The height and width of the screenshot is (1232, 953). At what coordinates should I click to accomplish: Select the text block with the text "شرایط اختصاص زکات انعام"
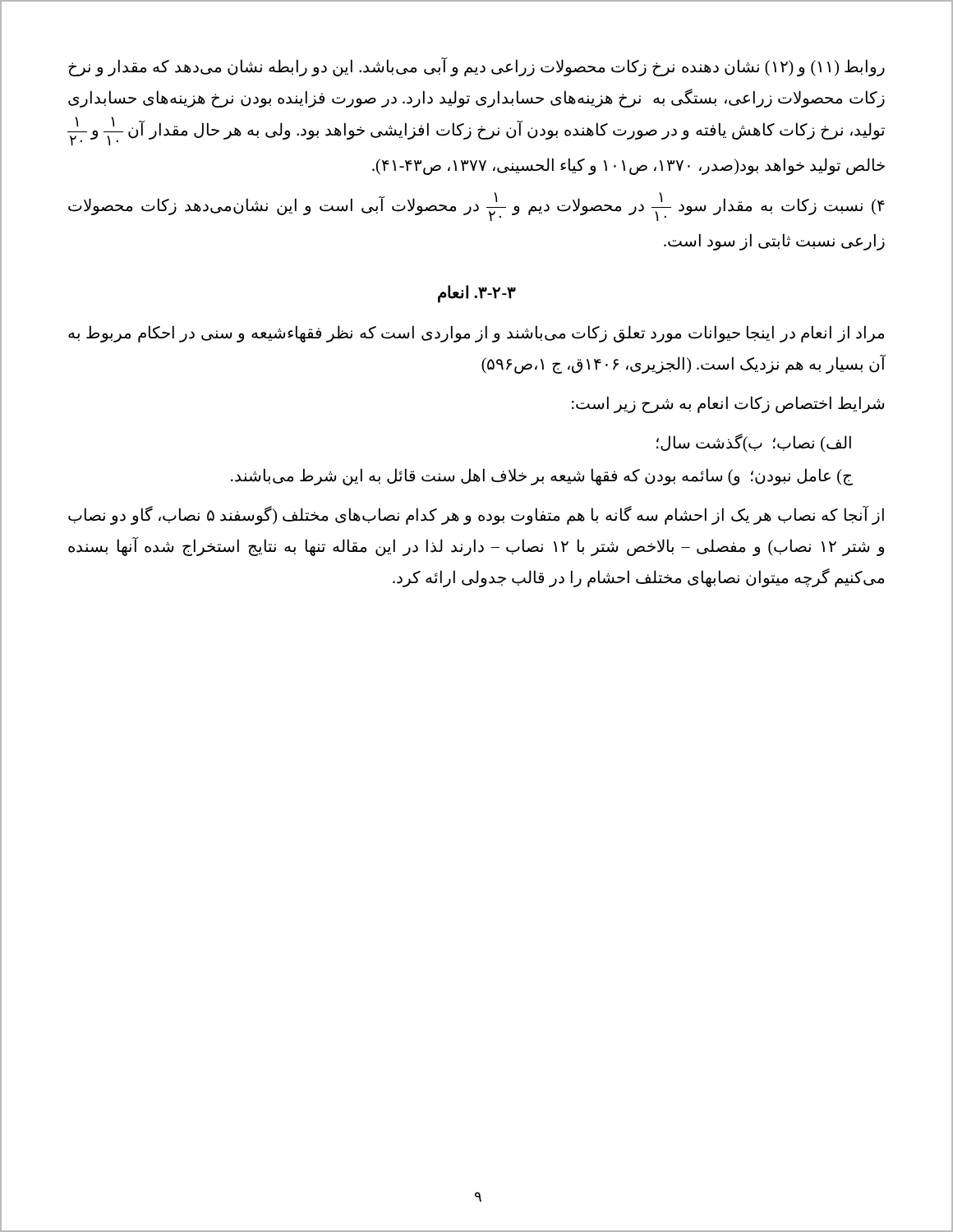point(728,404)
